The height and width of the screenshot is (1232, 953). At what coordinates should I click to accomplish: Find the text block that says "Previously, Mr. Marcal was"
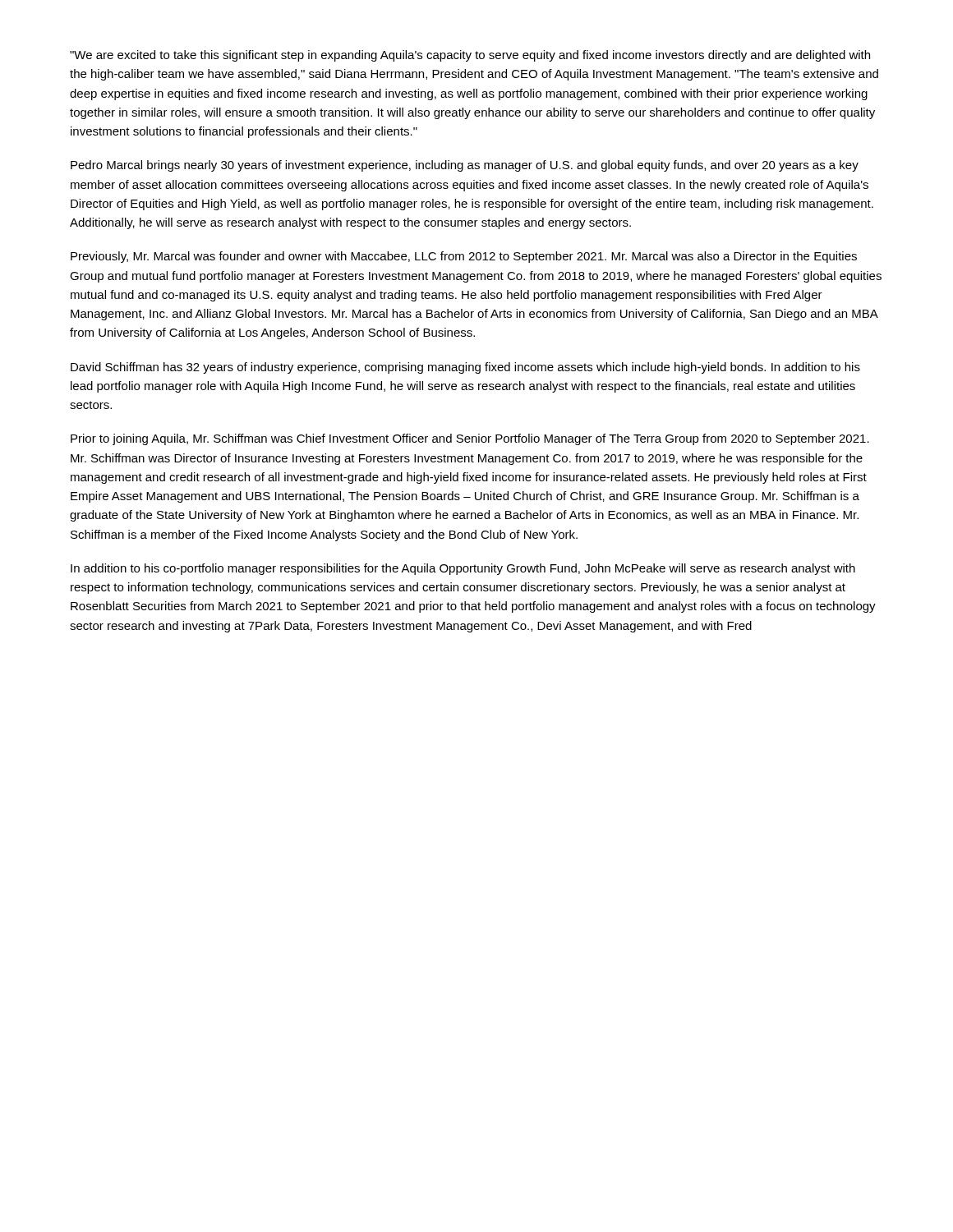(476, 294)
